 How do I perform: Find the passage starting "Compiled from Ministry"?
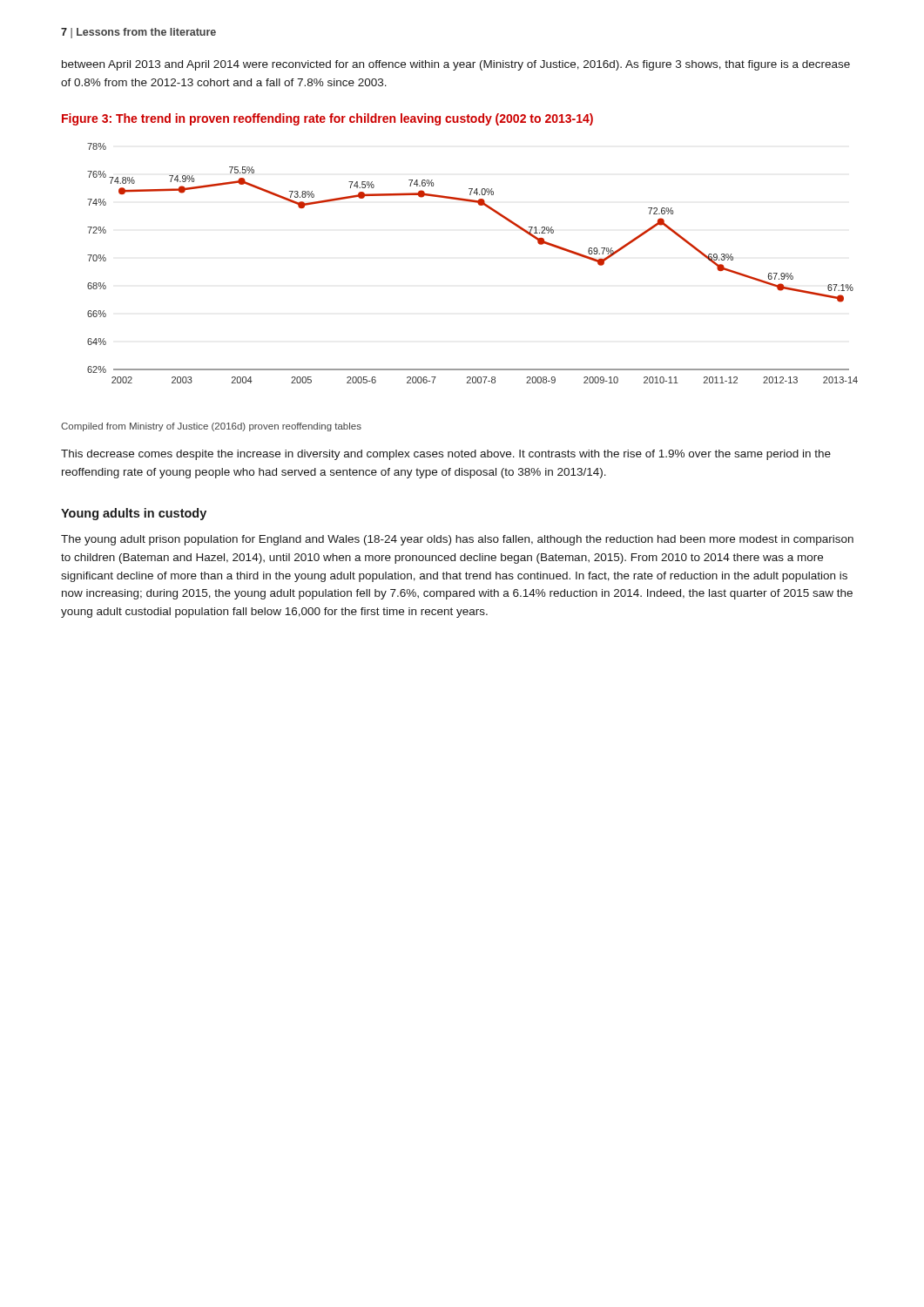(x=211, y=426)
